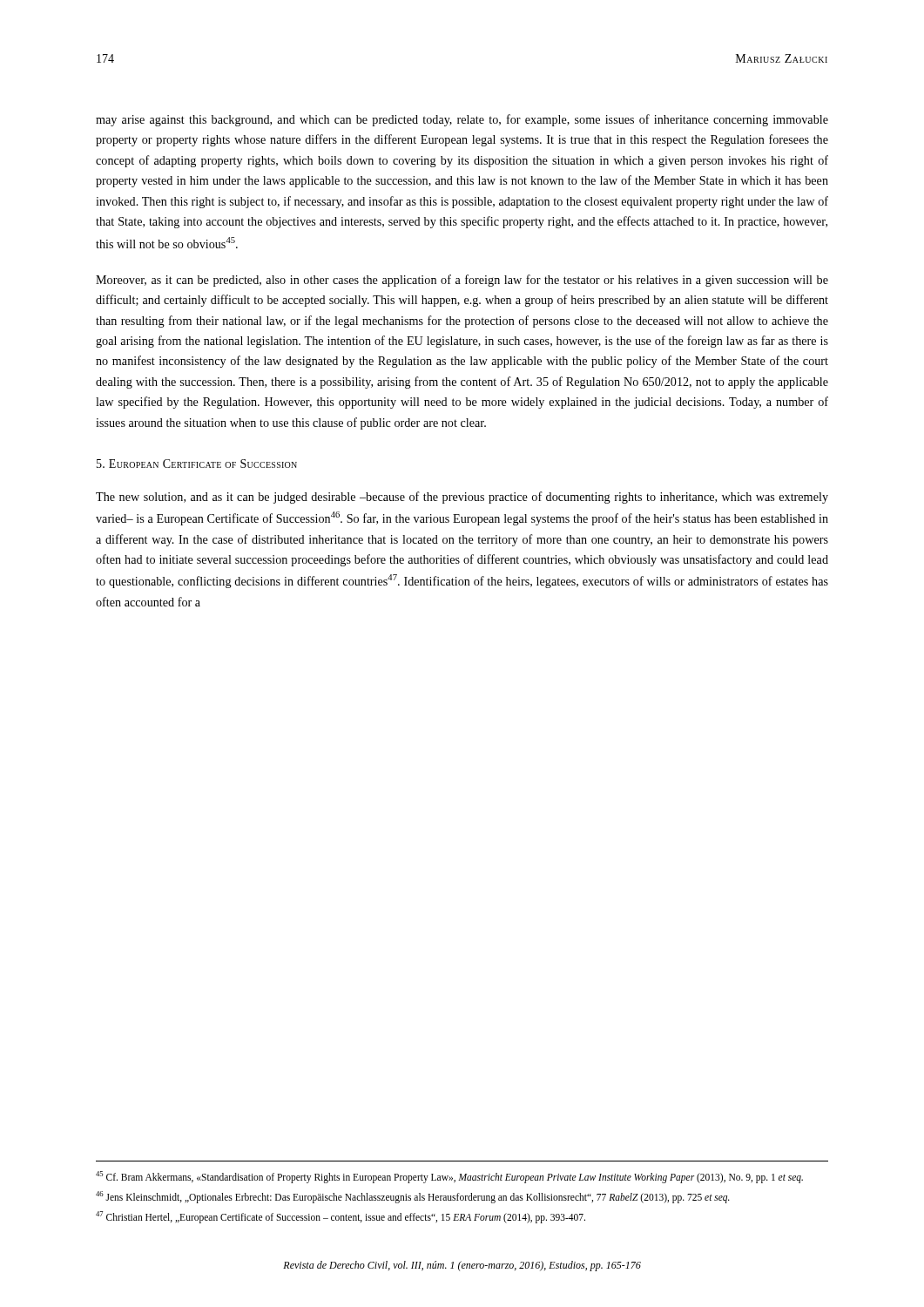Locate the section header that says "5. European Certificate"
The width and height of the screenshot is (924, 1307).
[x=197, y=464]
